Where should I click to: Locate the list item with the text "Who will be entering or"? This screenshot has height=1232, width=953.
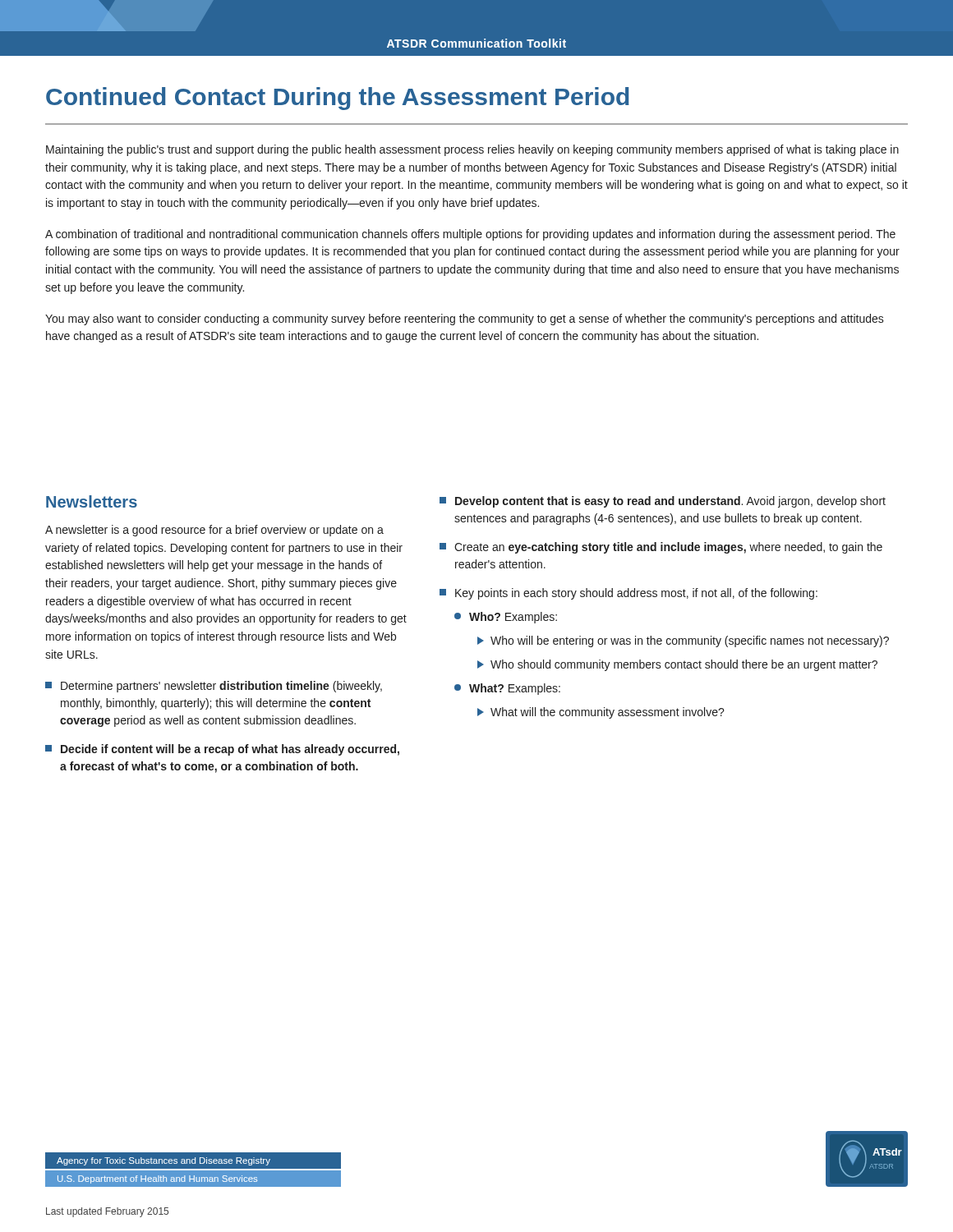[683, 641]
